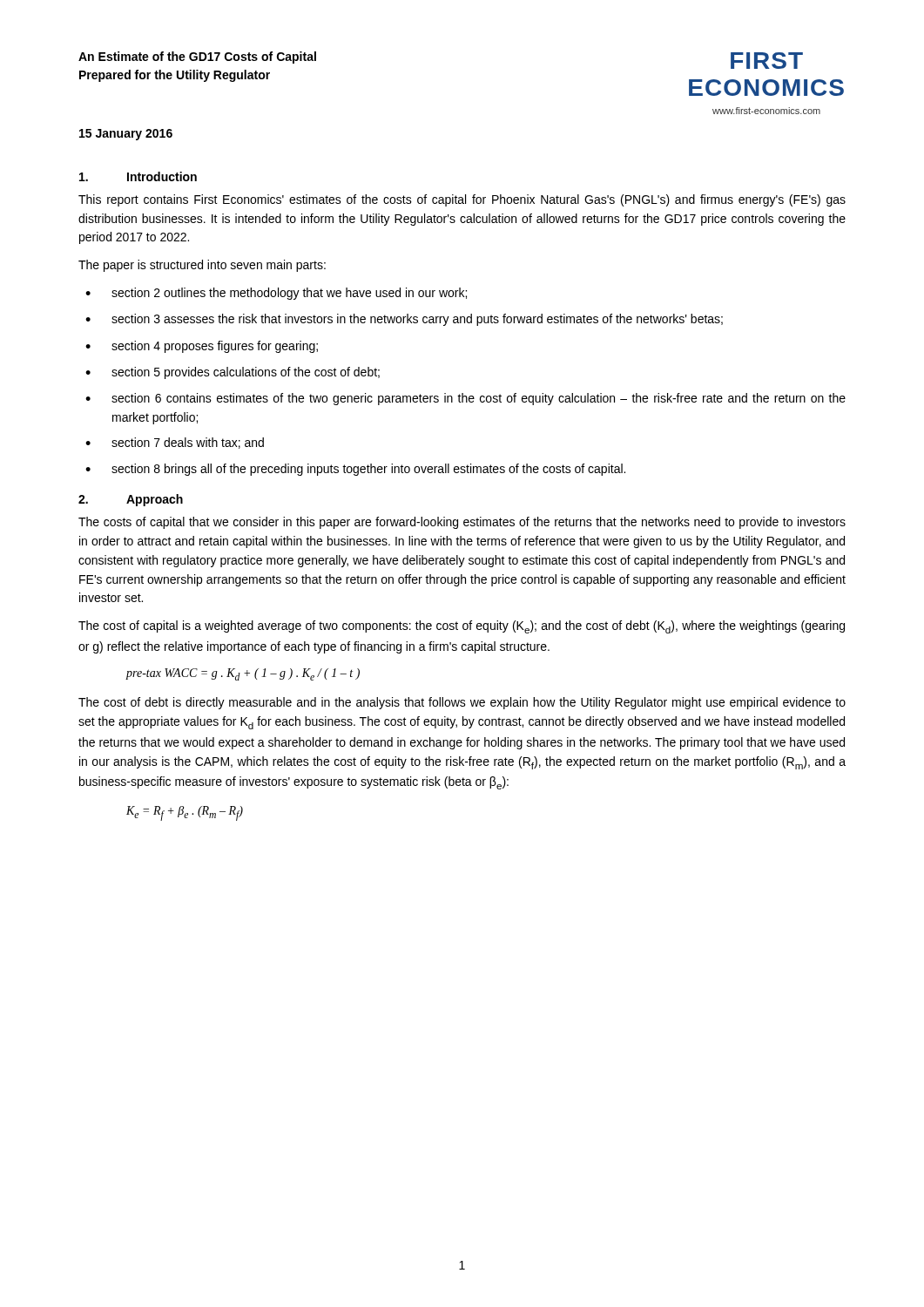Navigate to the element starting "• section 6 contains estimates of the two"
This screenshot has width=924, height=1307.
point(462,409)
